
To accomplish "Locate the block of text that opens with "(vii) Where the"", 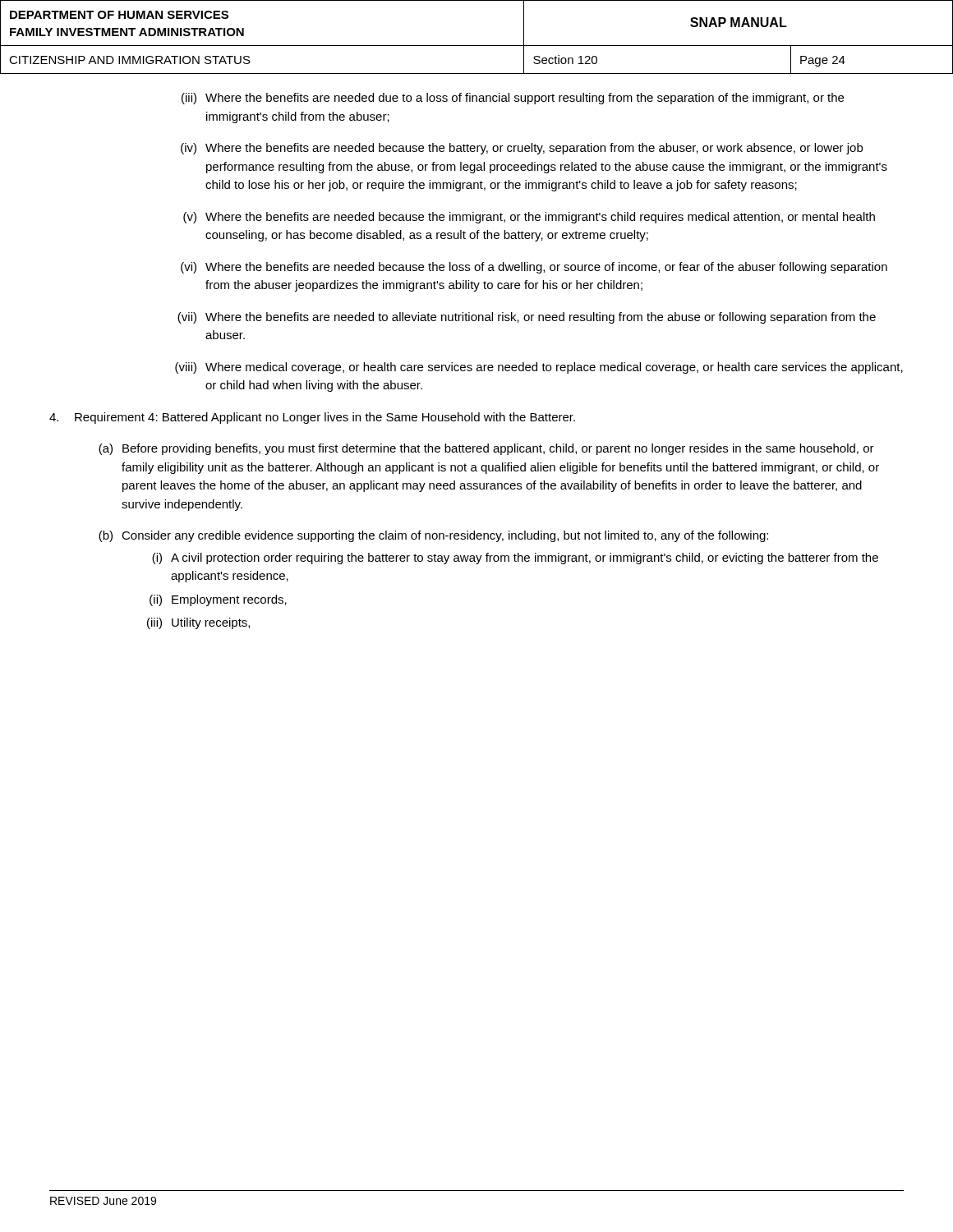I will 526,326.
